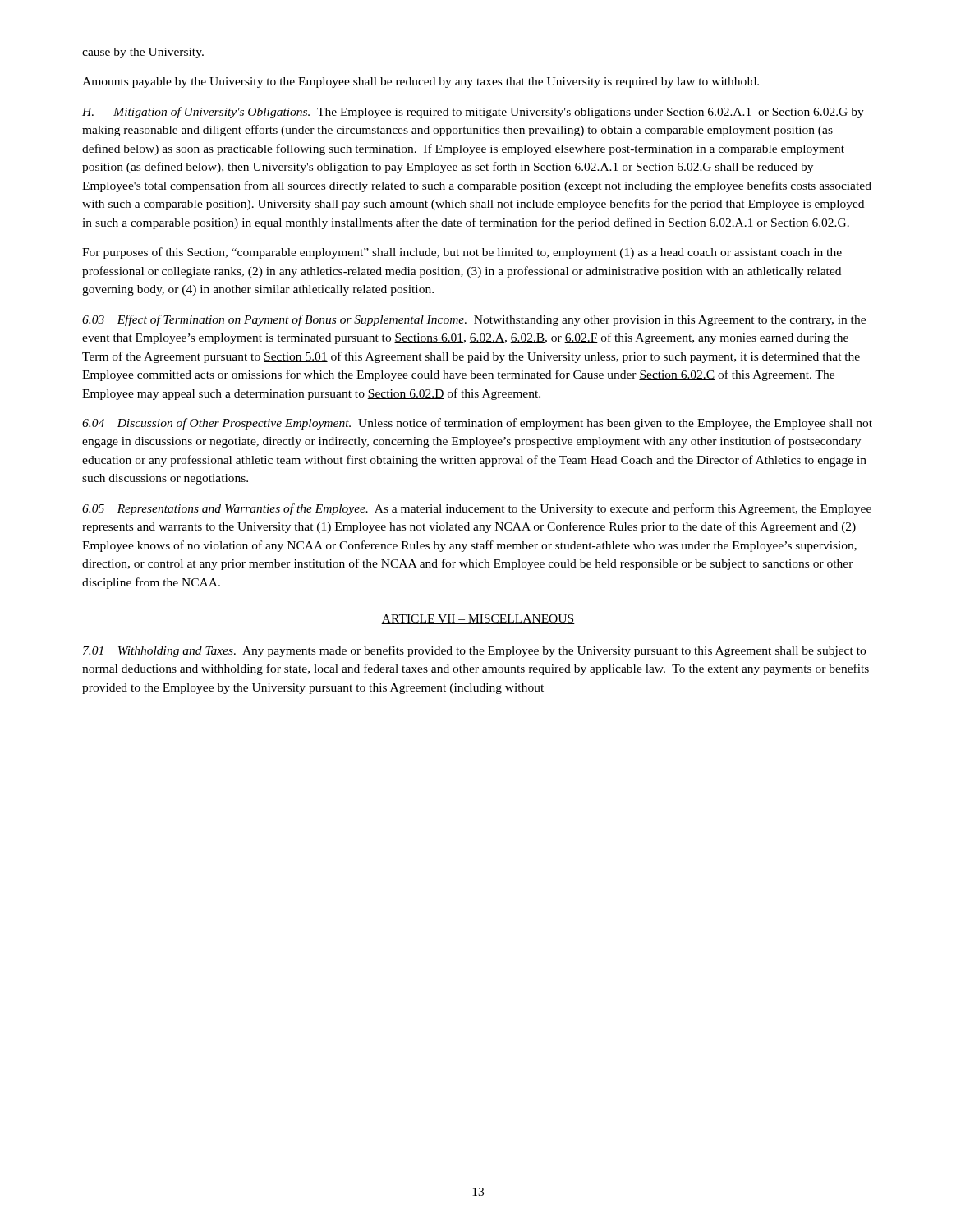This screenshot has width=956, height=1232.
Task: Where is the passage that starts "H. Mitigation of University's Obligations. The Employee"?
Action: pos(478,167)
